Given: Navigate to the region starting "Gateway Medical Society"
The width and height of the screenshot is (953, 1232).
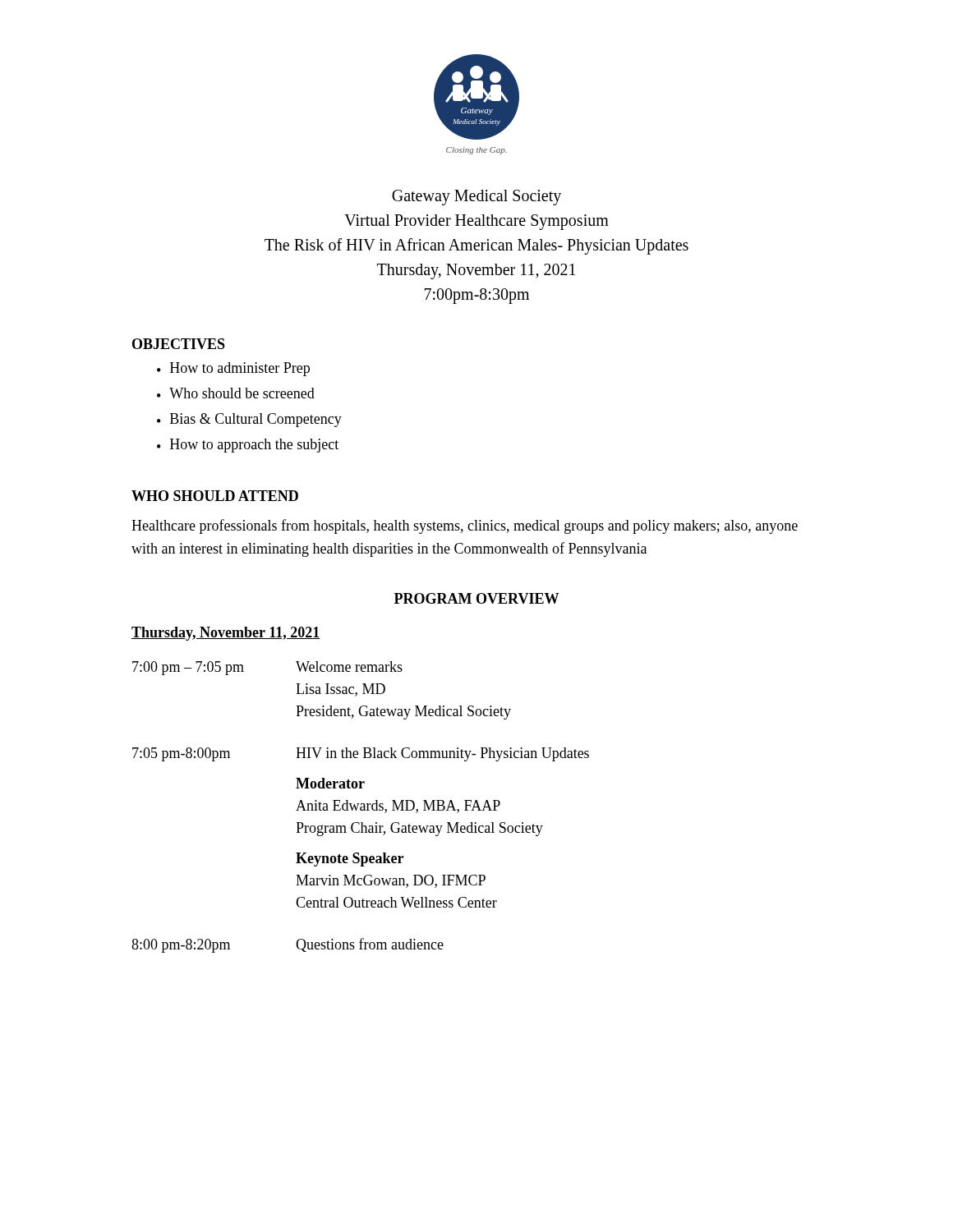Looking at the screenshot, I should pyautogui.click(x=476, y=245).
